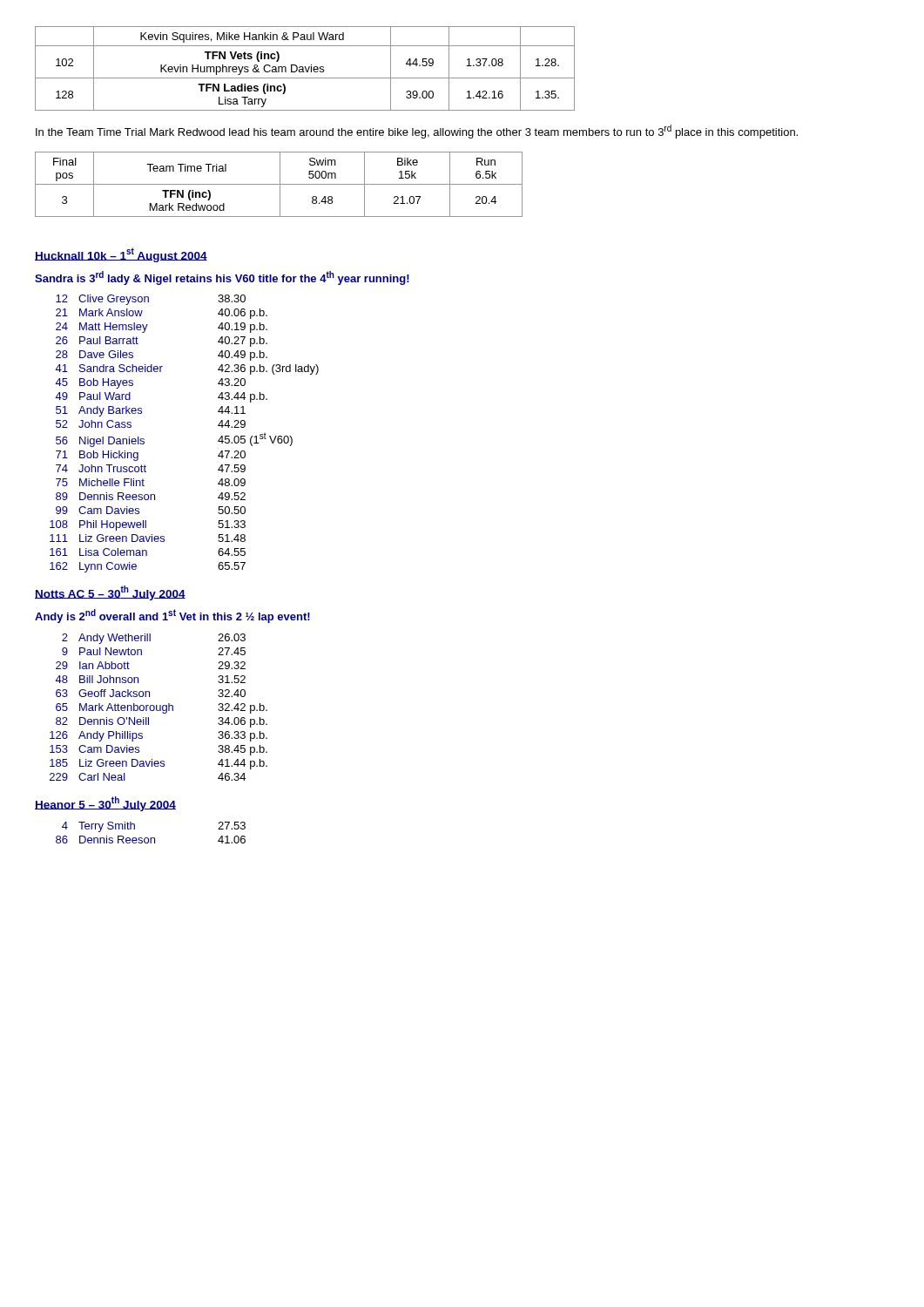The height and width of the screenshot is (1307, 924).
Task: Click on the list item with the text "161Lisa Coleman64.55"
Action: point(140,552)
